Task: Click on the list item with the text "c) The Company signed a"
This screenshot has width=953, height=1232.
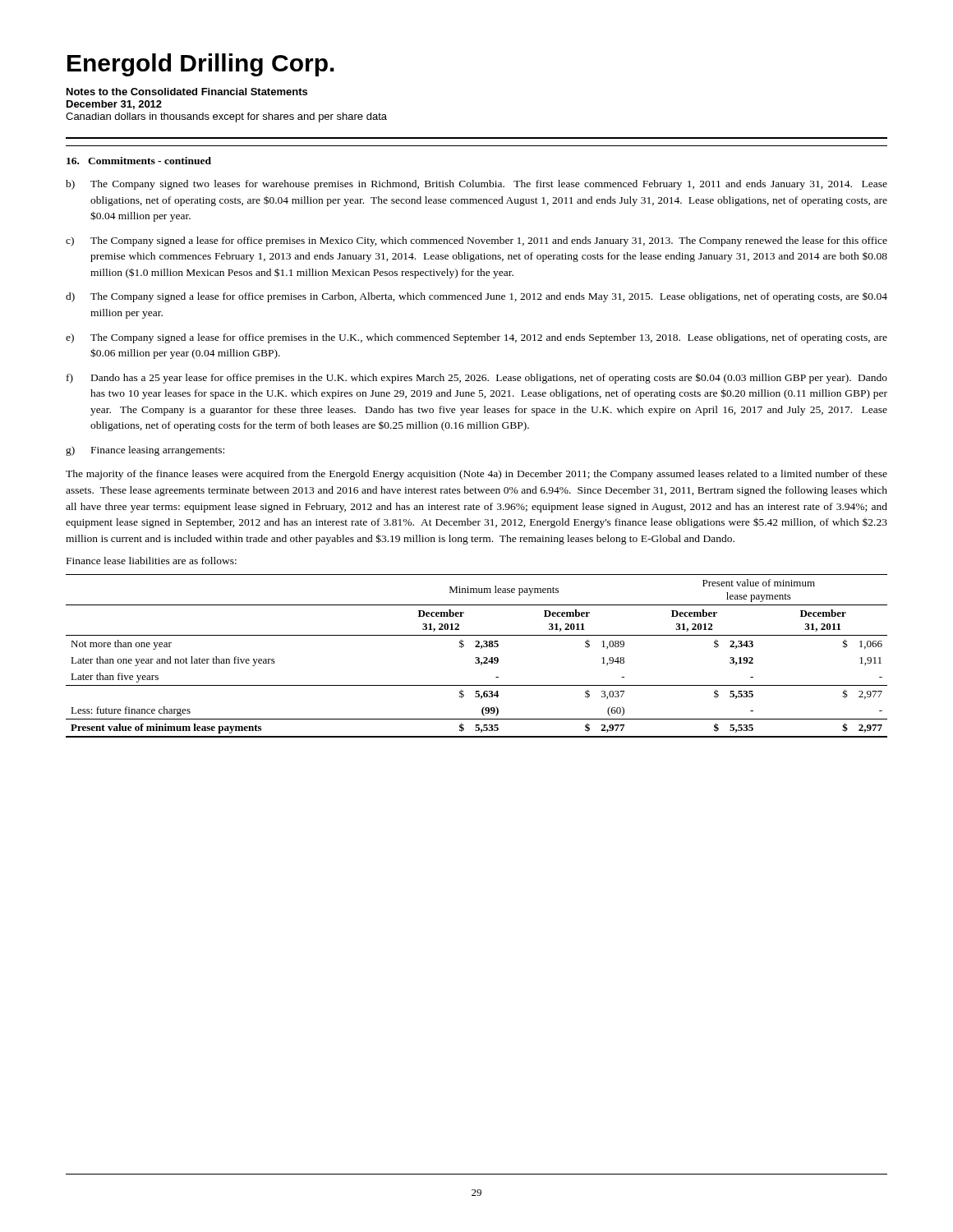Action: click(x=476, y=256)
